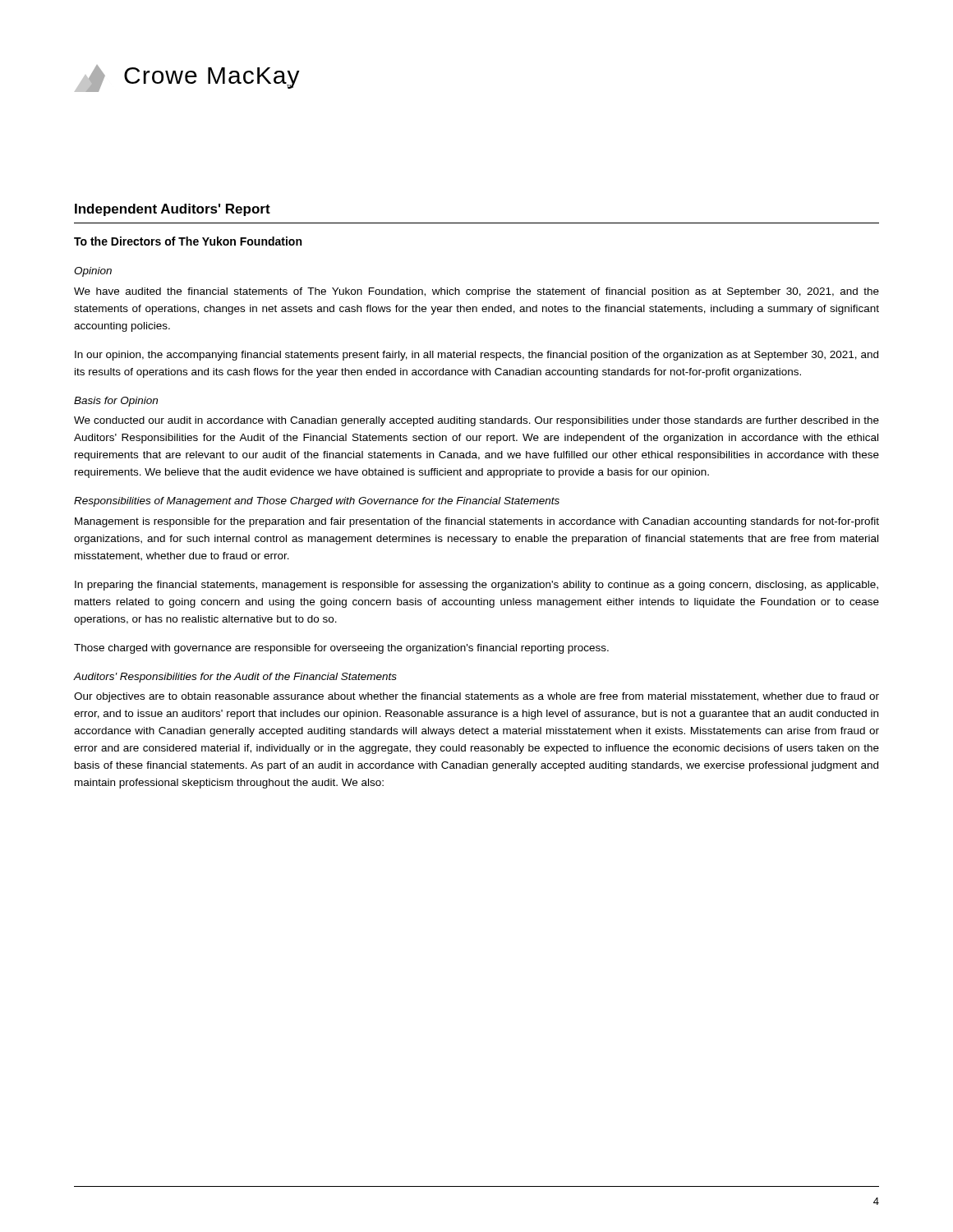This screenshot has height=1232, width=953.
Task: Navigate to the passage starting "Responsibilities of Management and Those Charged with Governance"
Action: 317,501
